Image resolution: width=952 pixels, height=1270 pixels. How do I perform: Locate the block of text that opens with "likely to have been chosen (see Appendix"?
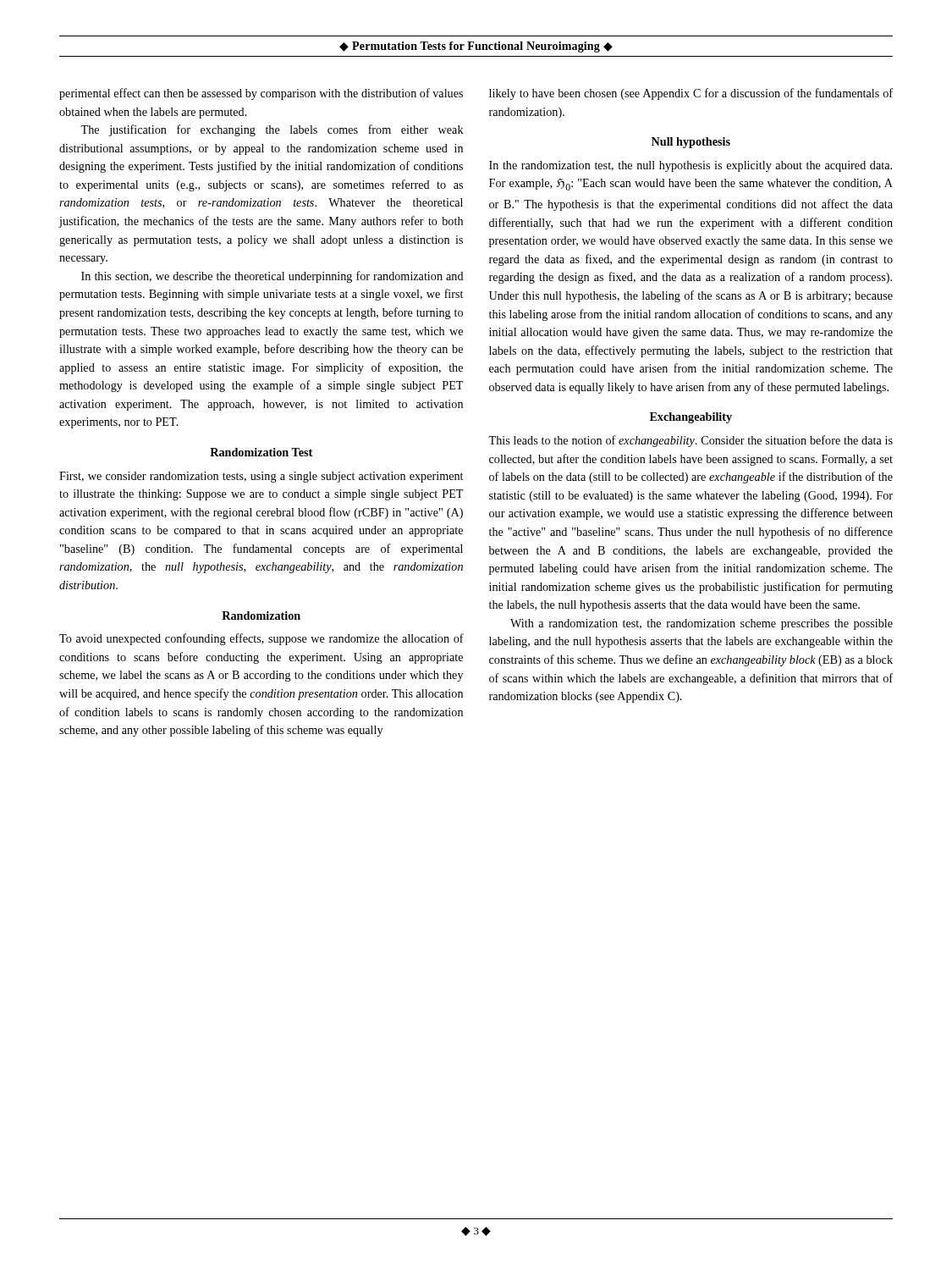691,103
